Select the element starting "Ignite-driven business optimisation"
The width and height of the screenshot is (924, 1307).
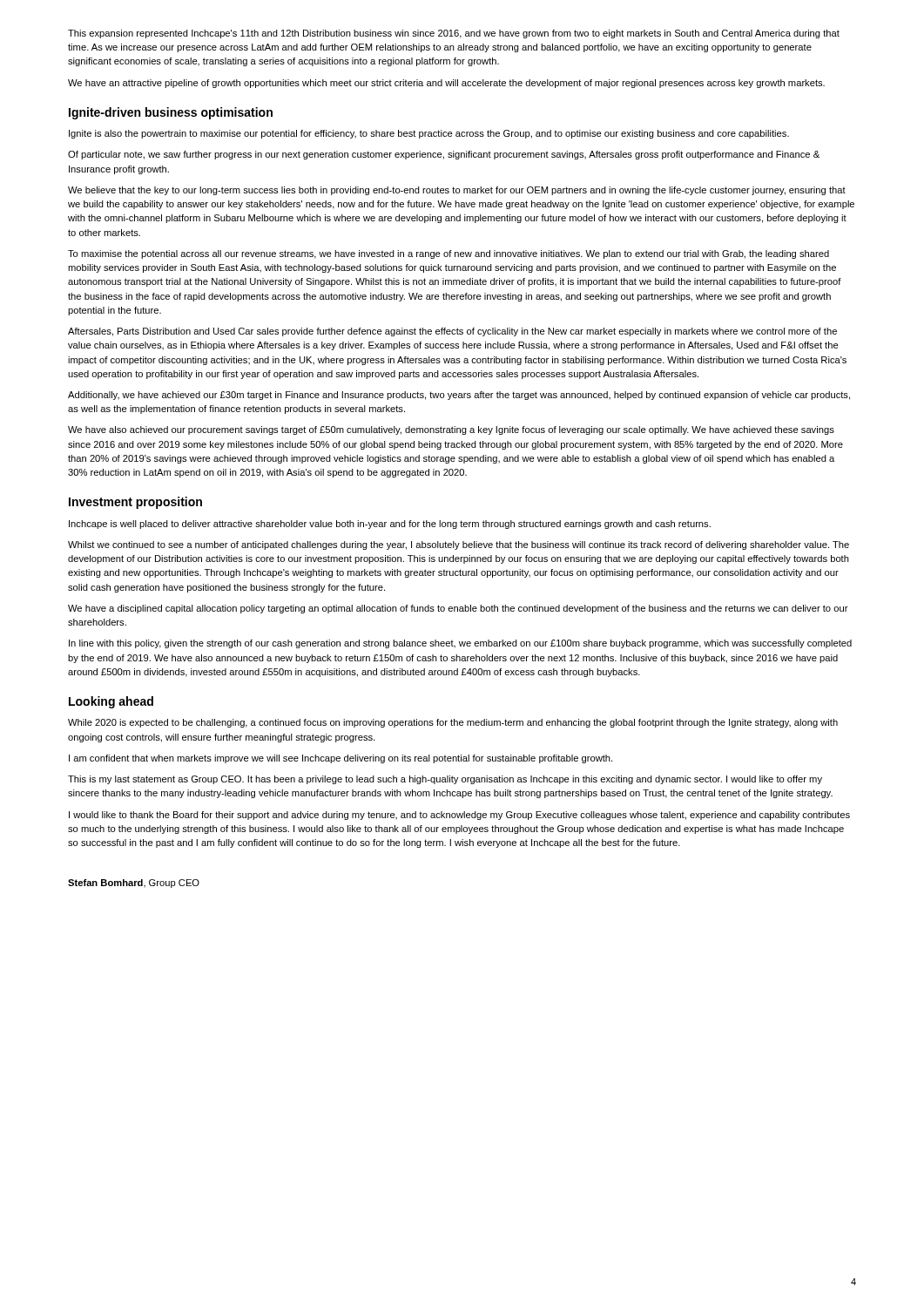pos(171,112)
